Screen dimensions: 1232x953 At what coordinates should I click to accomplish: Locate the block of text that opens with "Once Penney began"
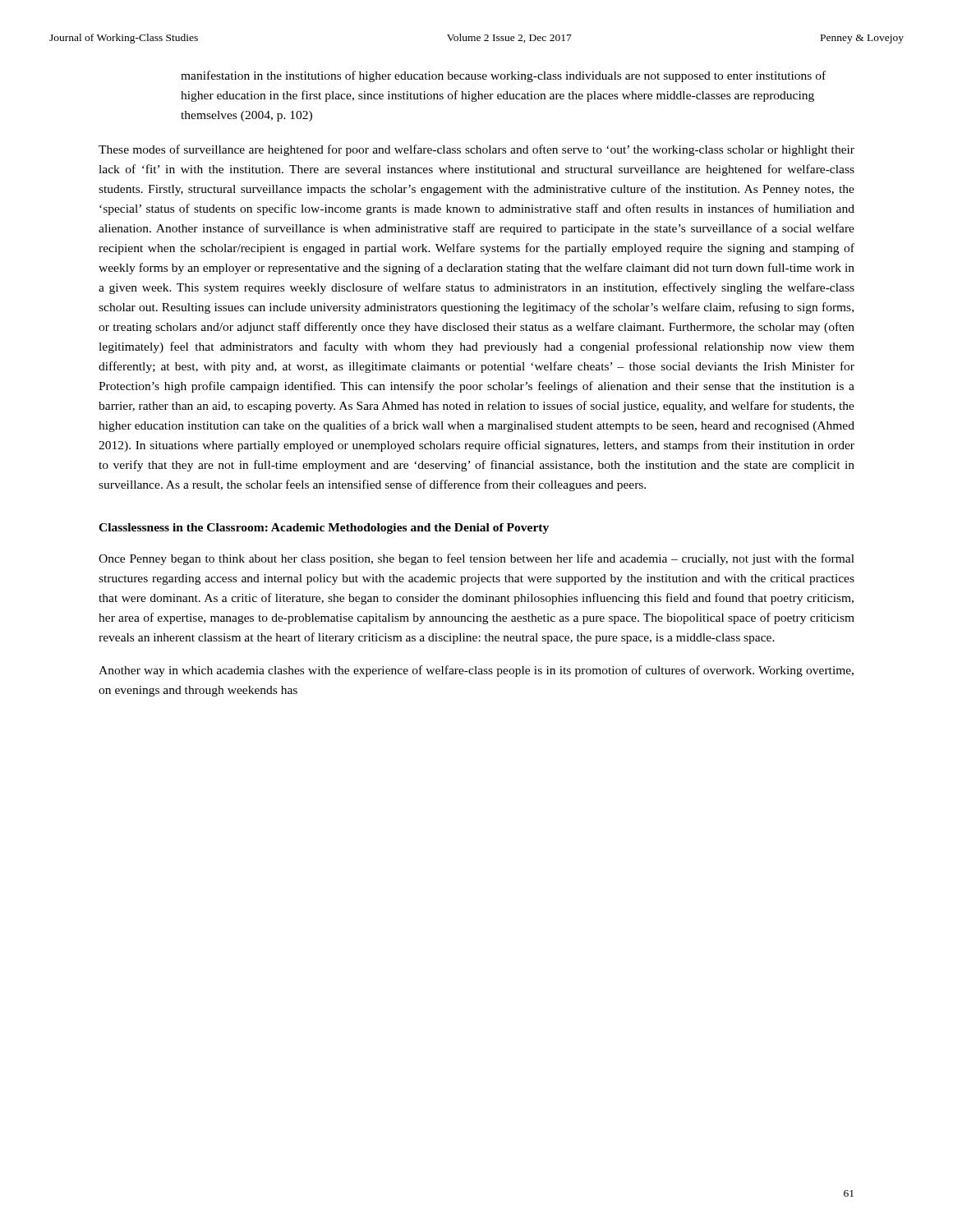[x=476, y=598]
